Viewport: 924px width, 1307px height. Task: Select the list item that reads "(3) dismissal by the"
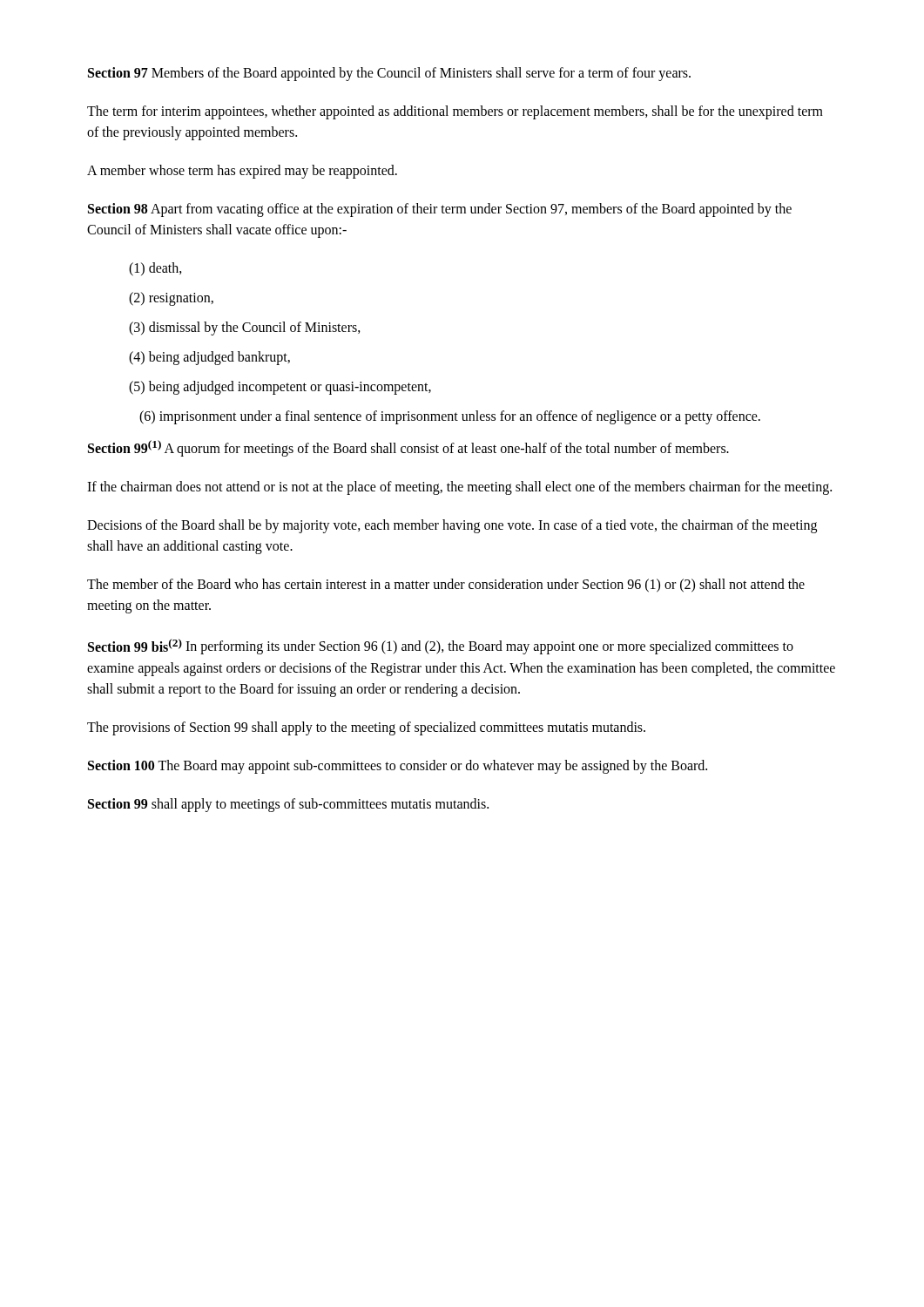tap(245, 327)
